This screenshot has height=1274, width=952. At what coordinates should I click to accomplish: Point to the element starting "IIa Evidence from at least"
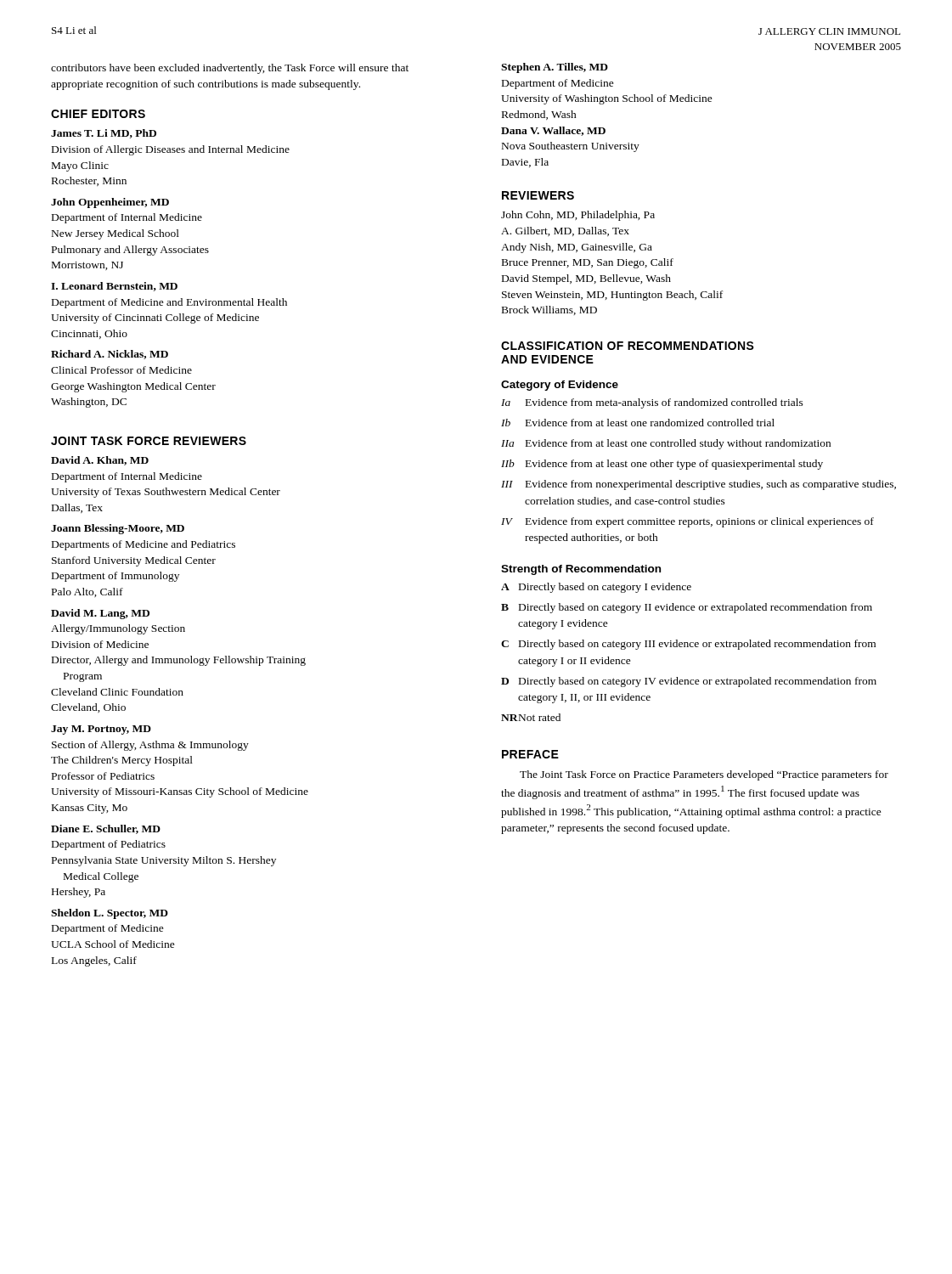click(x=701, y=443)
